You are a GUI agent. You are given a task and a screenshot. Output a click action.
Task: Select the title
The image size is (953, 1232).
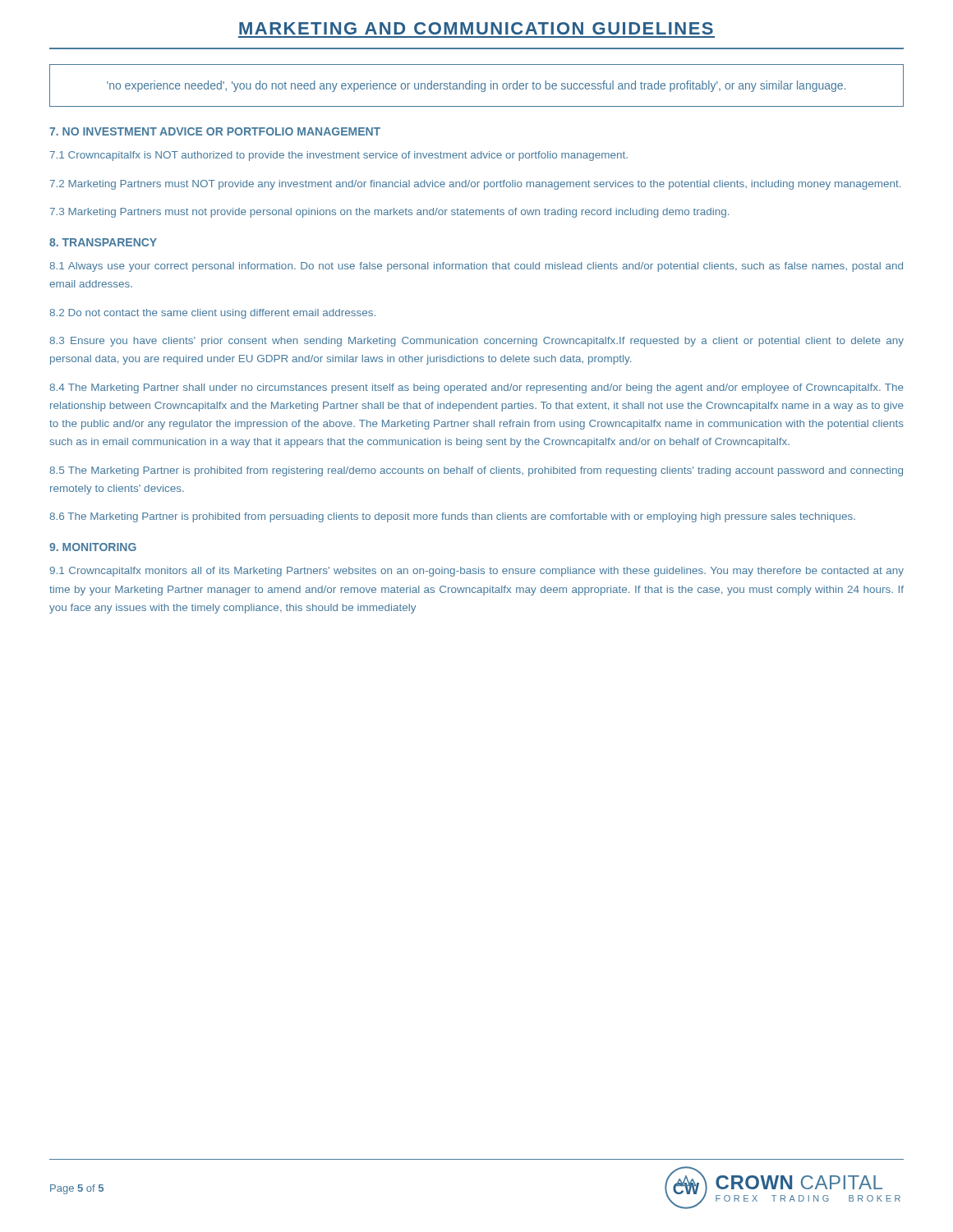(x=476, y=29)
